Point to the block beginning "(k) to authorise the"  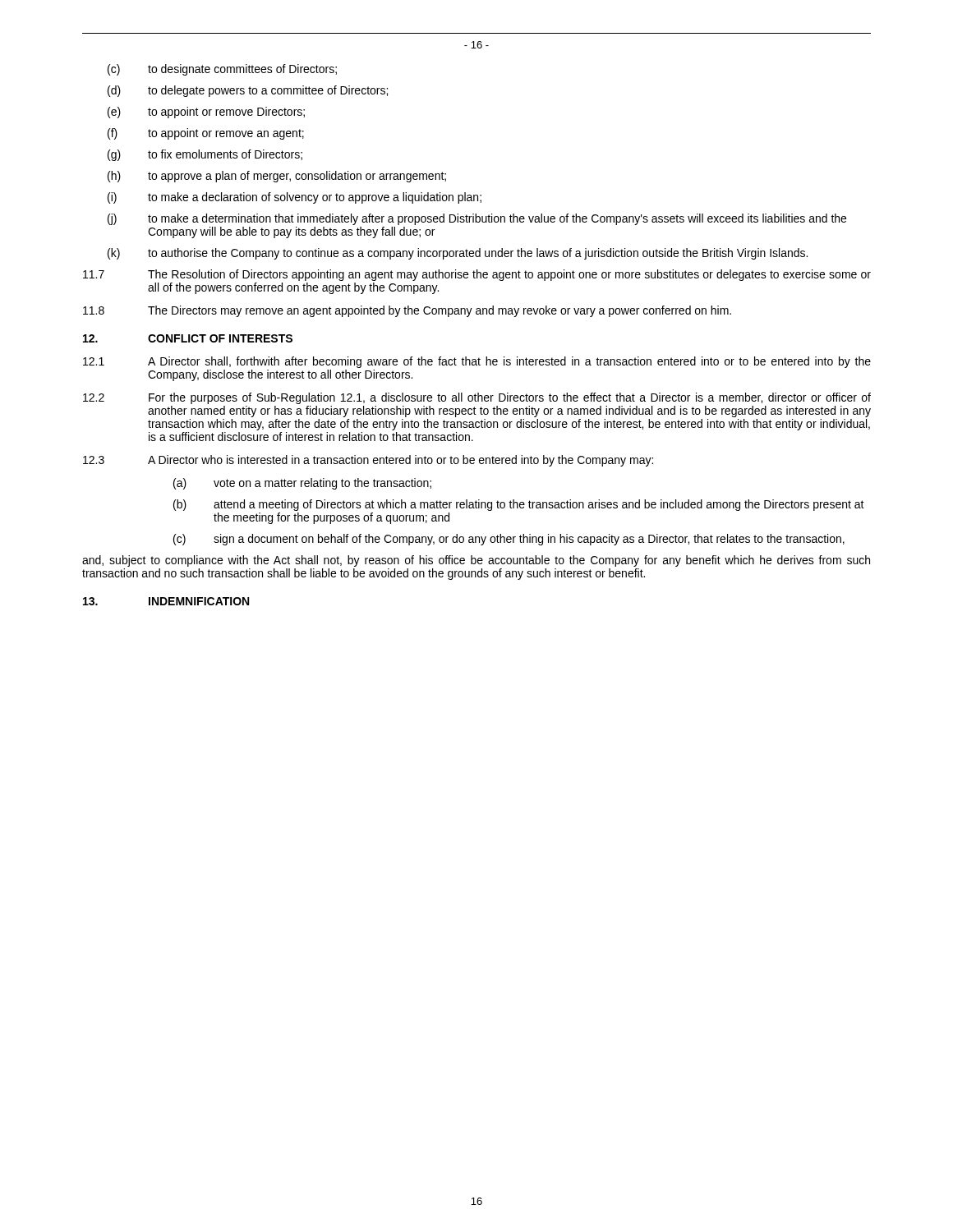coord(476,253)
